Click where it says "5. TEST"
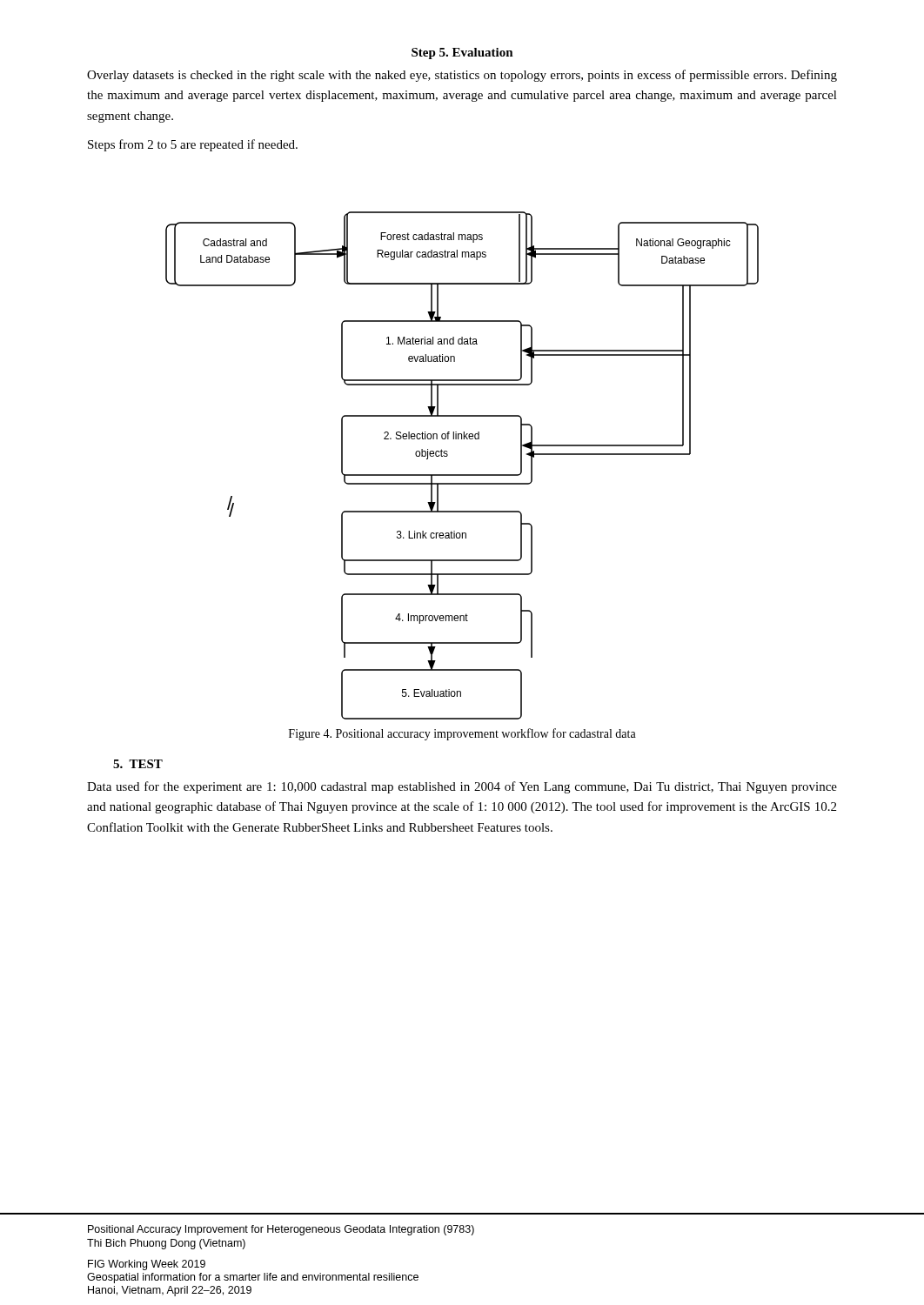924x1305 pixels. (138, 764)
